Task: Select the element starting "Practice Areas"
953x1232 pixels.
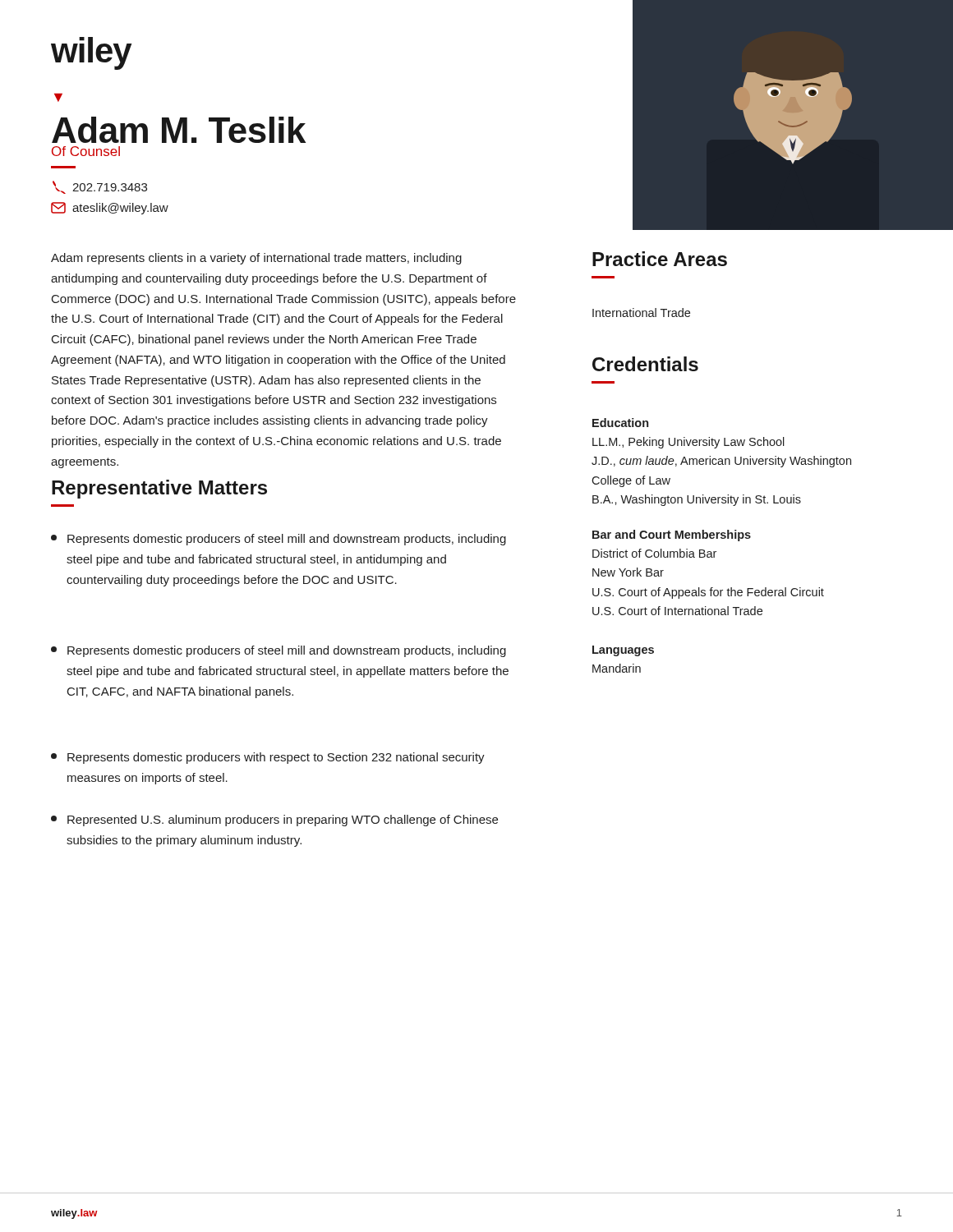Action: (660, 263)
